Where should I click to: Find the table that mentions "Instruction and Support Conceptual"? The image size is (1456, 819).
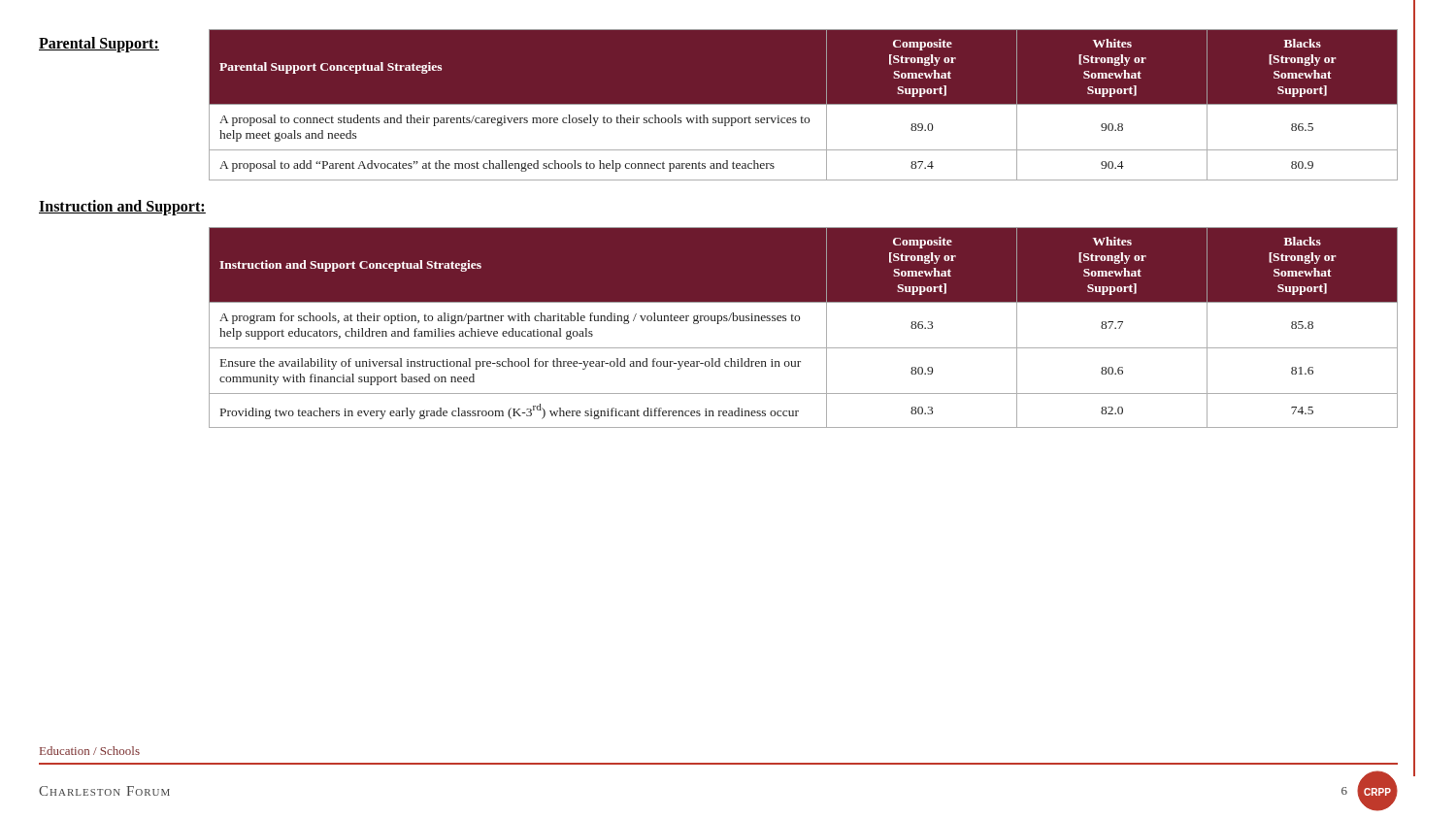pyautogui.click(x=803, y=327)
